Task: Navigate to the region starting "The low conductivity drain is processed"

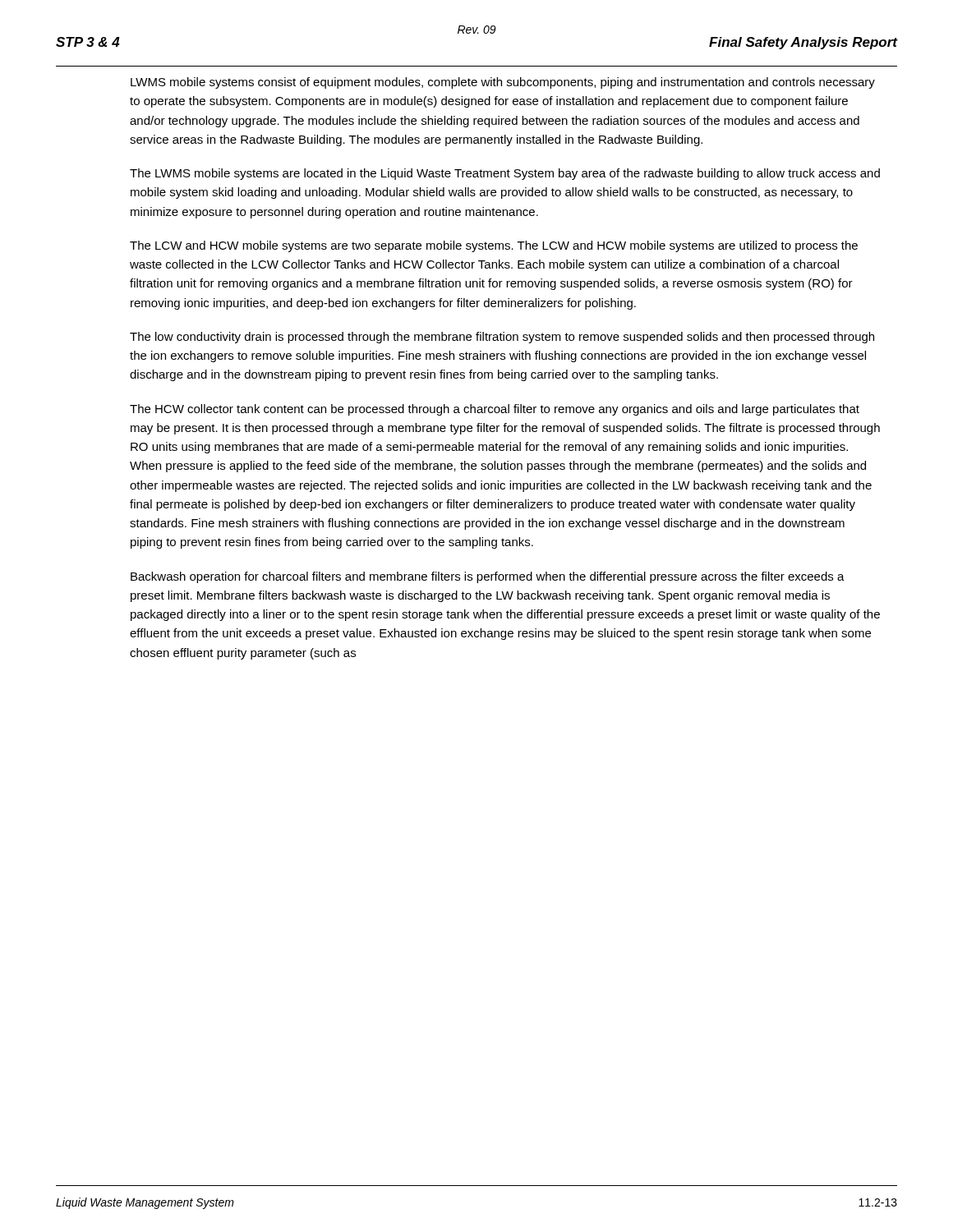Action: (x=502, y=355)
